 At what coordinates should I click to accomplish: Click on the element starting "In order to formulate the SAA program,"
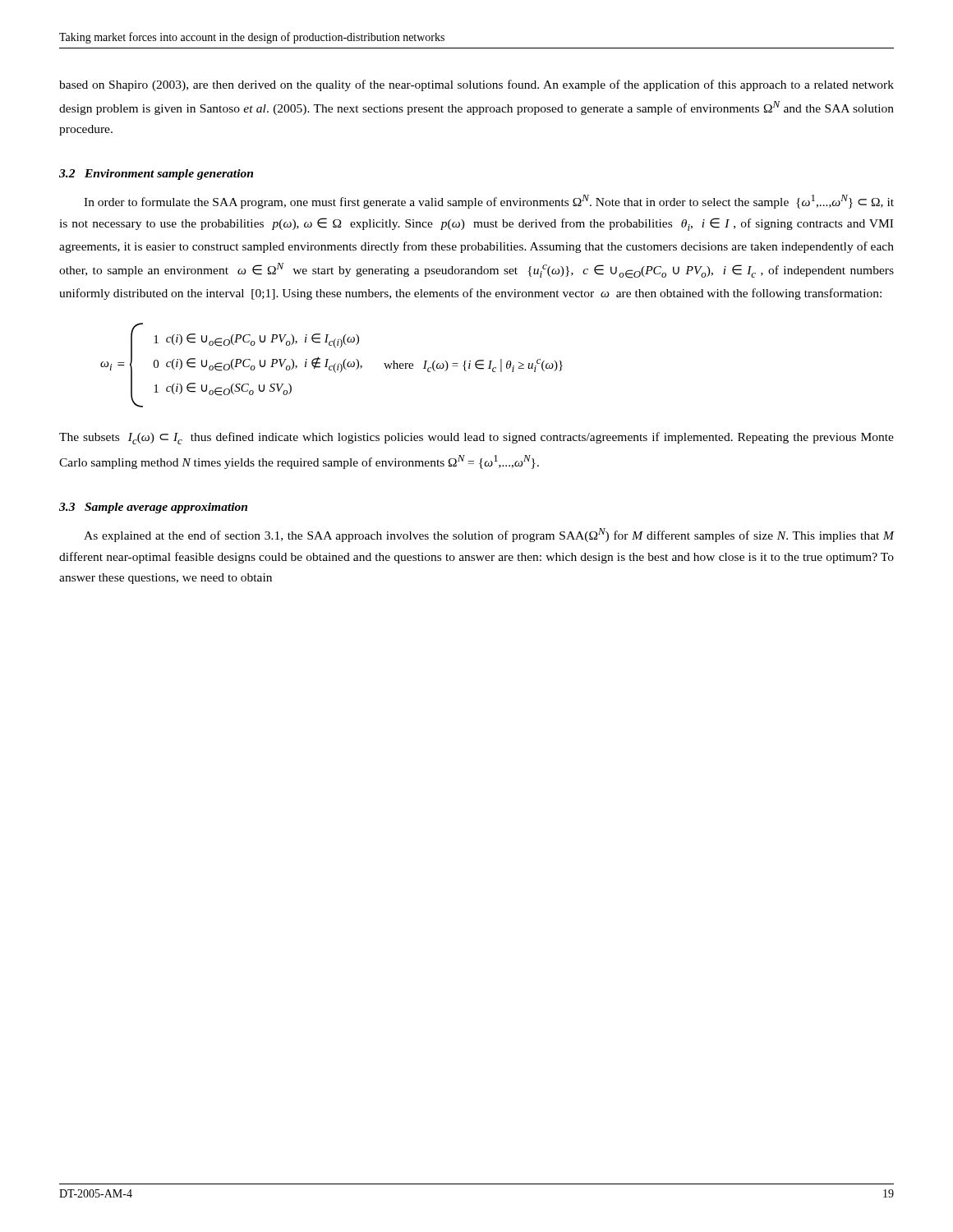(476, 246)
